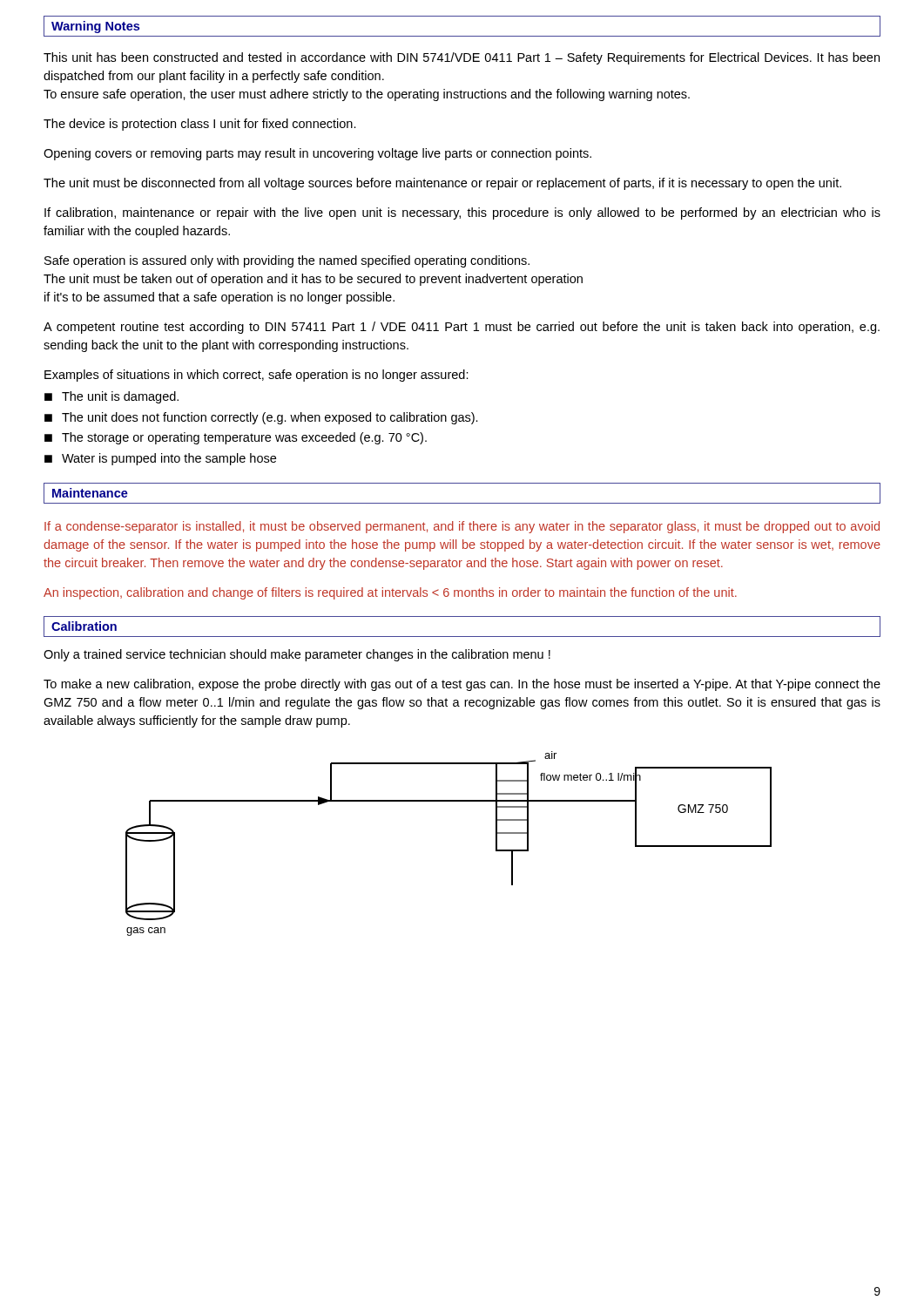Image resolution: width=924 pixels, height=1307 pixels.
Task: Find the schematic
Action: point(462,850)
